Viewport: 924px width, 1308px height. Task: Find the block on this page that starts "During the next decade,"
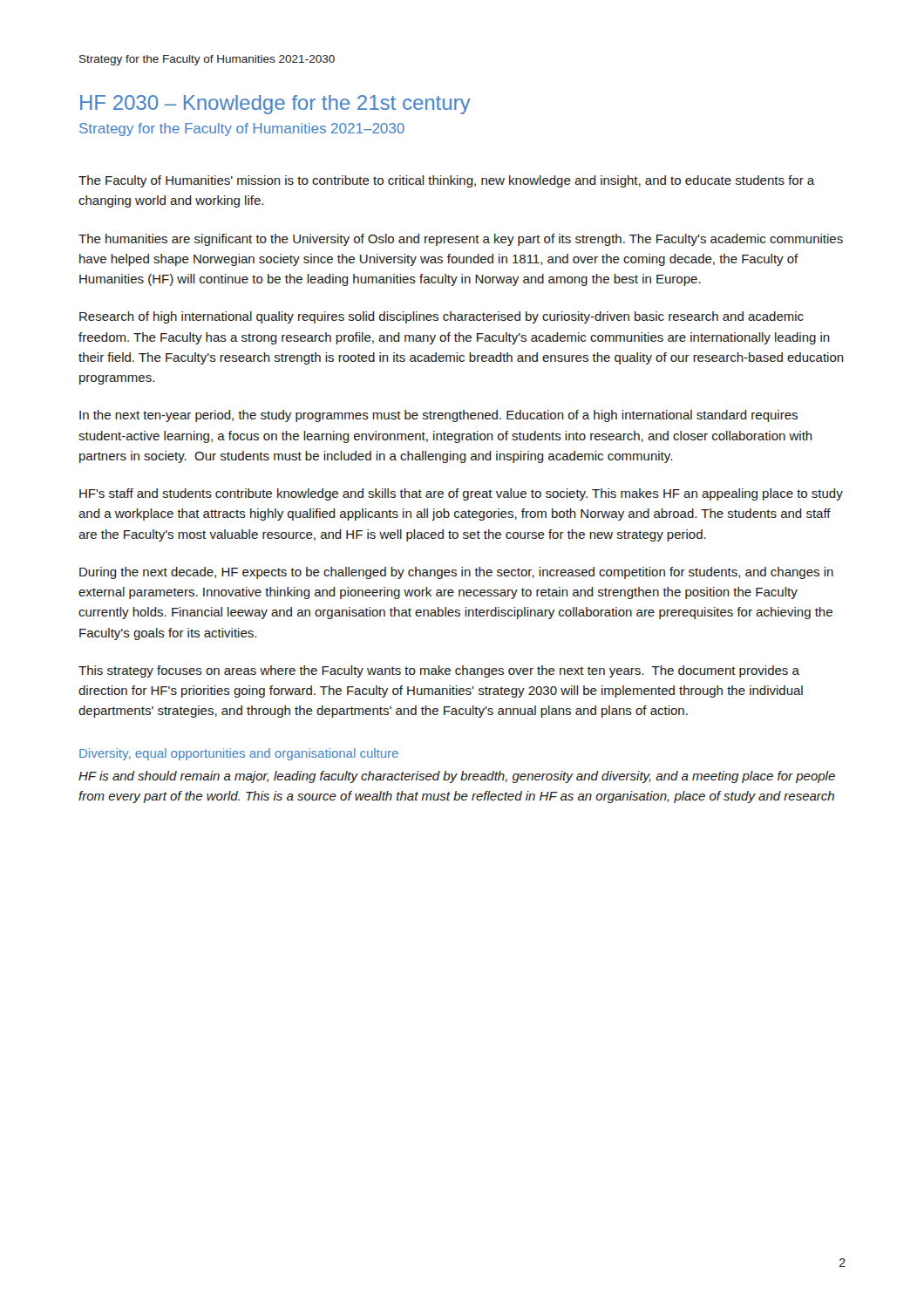pyautogui.click(x=456, y=602)
